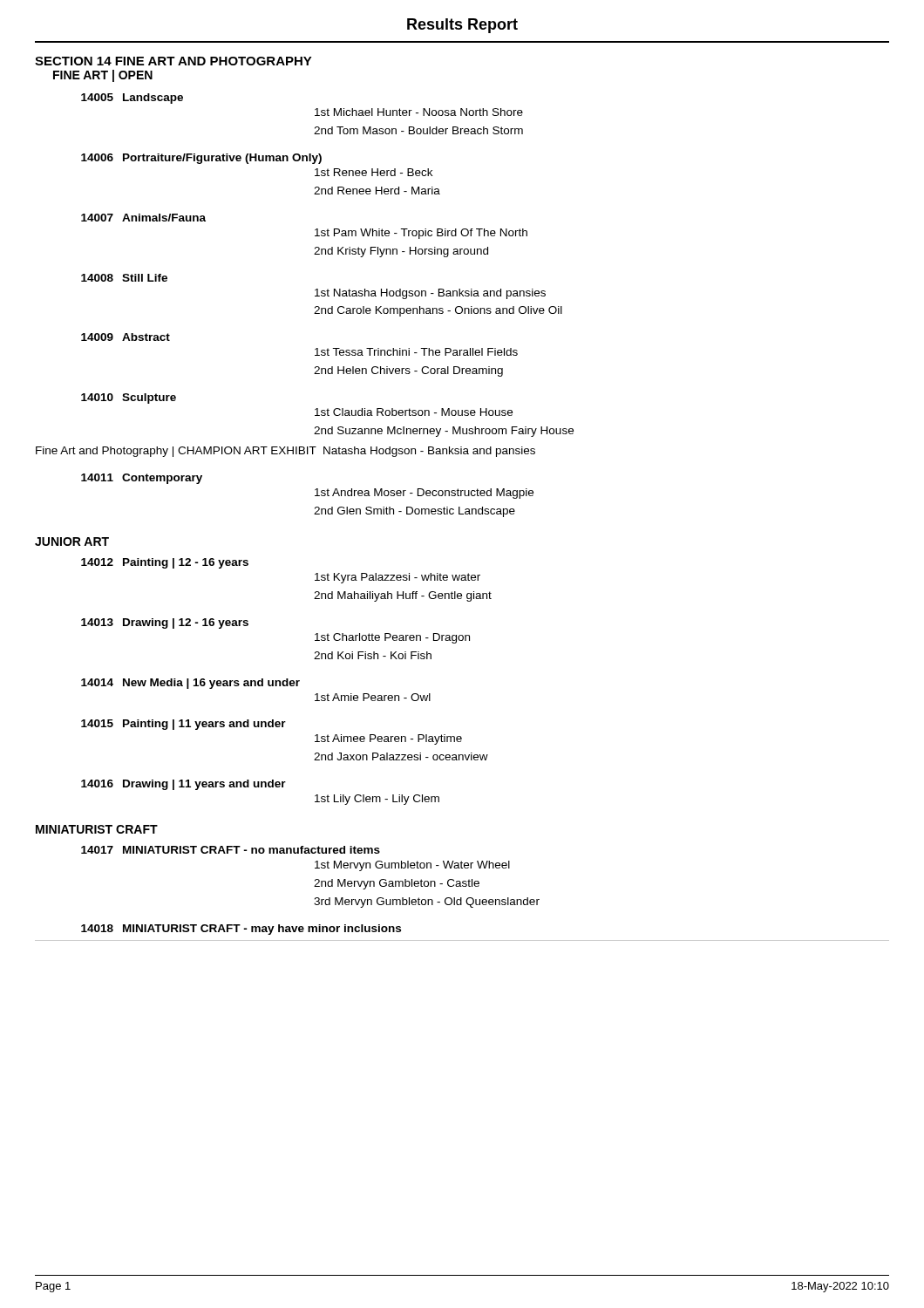924x1308 pixels.
Task: Locate the block of text that opens with "Fine Art and"
Action: (x=285, y=450)
